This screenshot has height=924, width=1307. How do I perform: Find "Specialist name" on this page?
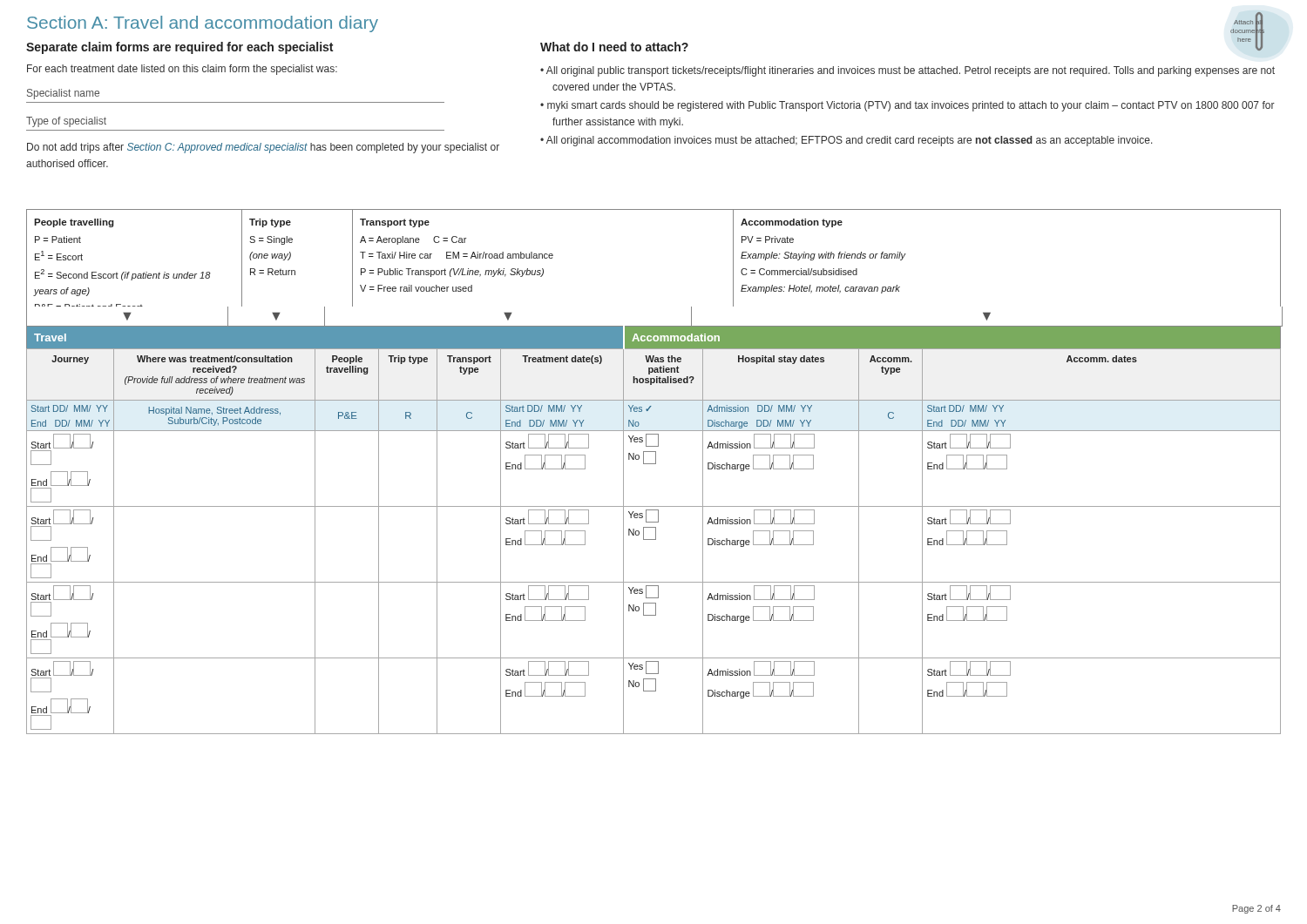pyautogui.click(x=63, y=93)
